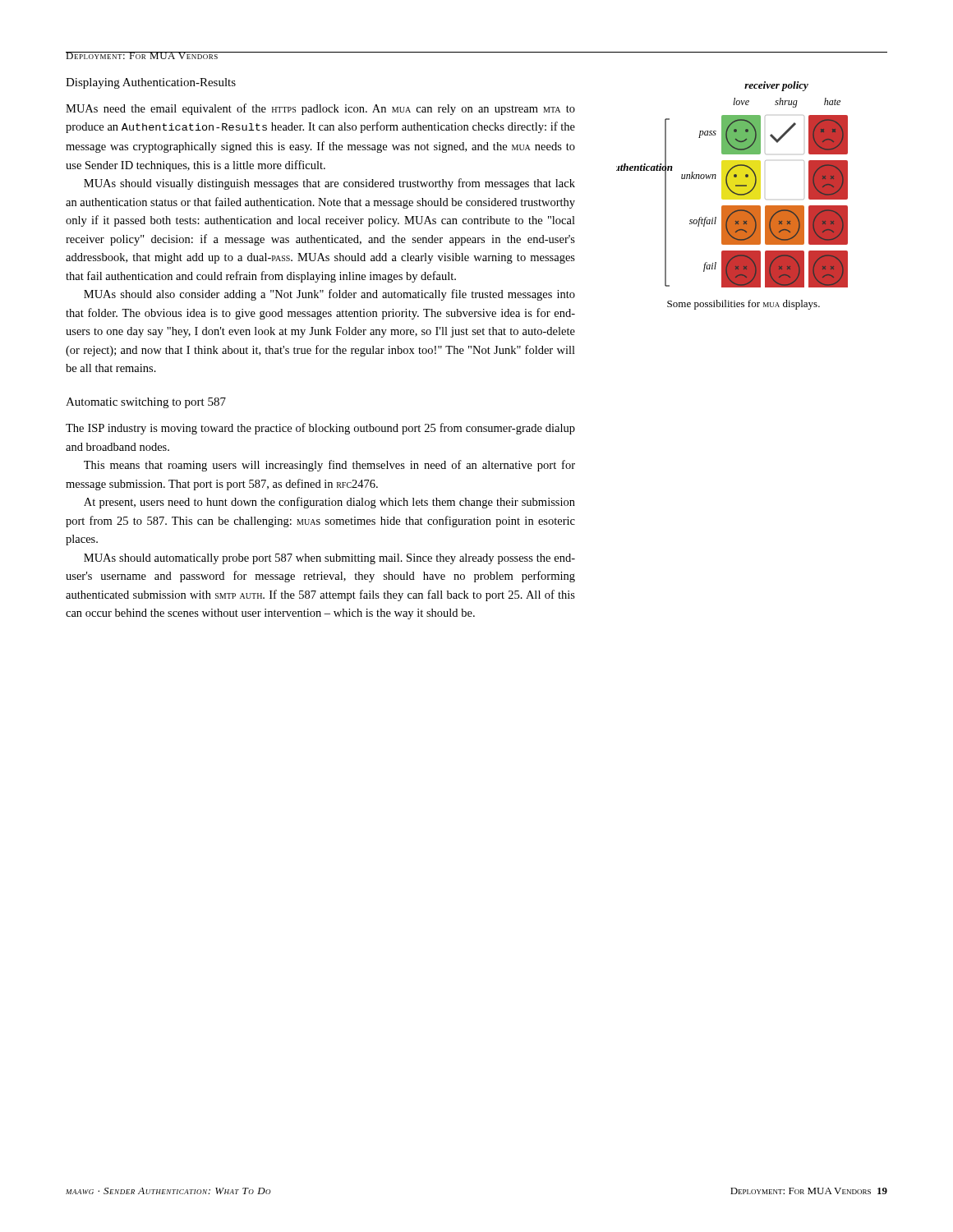Locate the caption
This screenshot has height=1232, width=953.
pyautogui.click(x=744, y=303)
